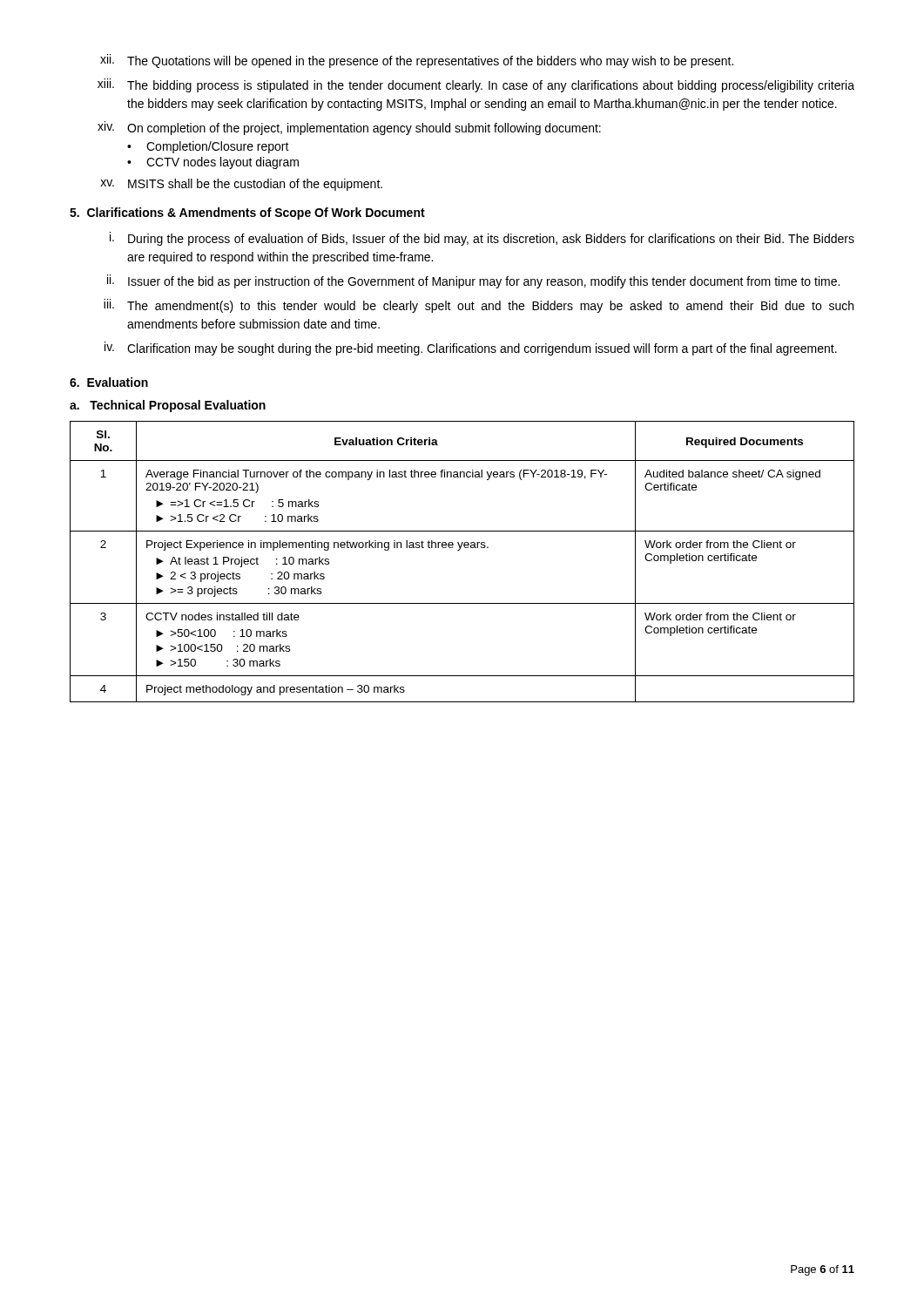Select the table that reads "Sl. No."
Viewport: 924px width, 1307px height.
pos(462,562)
